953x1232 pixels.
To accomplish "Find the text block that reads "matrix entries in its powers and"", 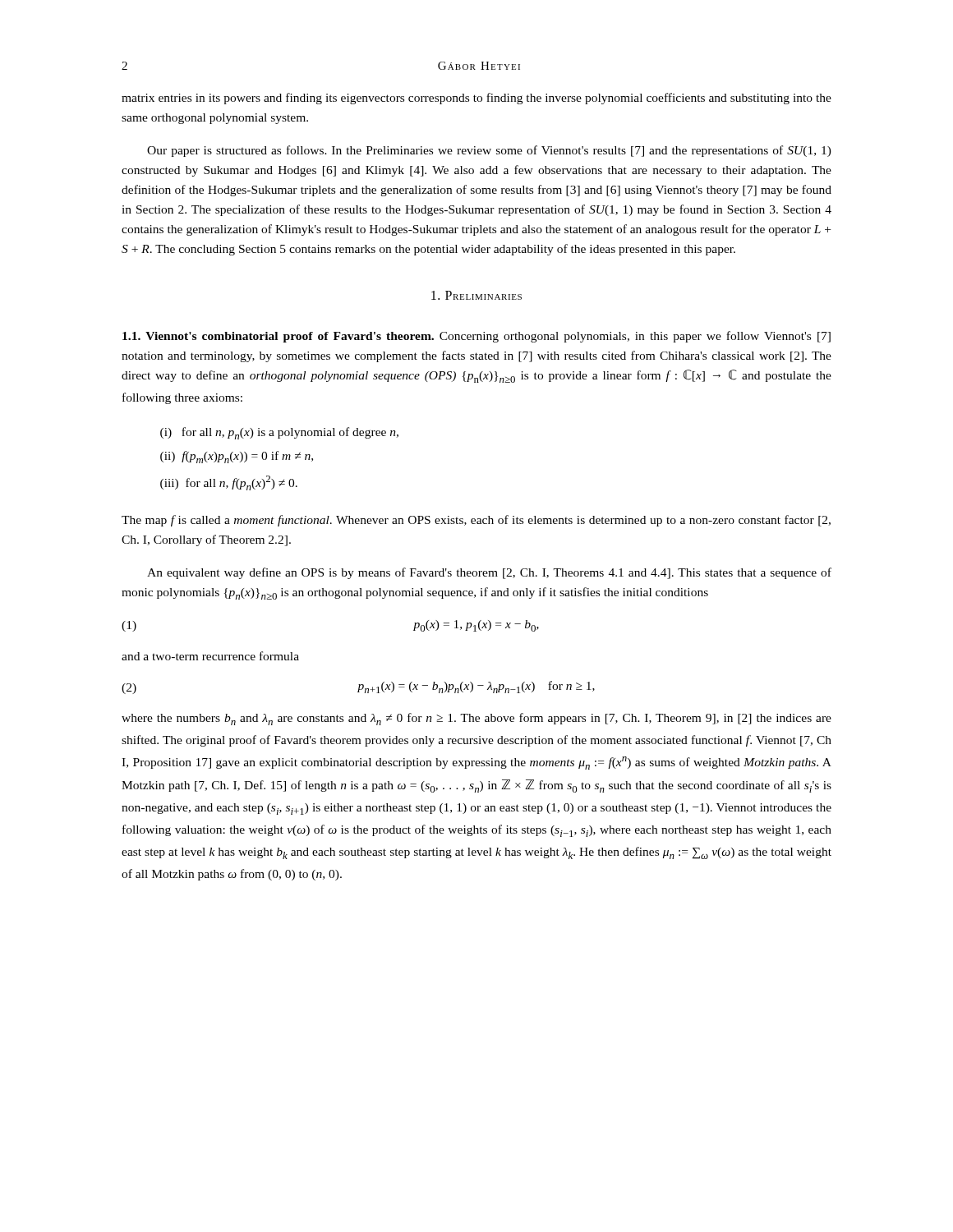I will click(476, 108).
